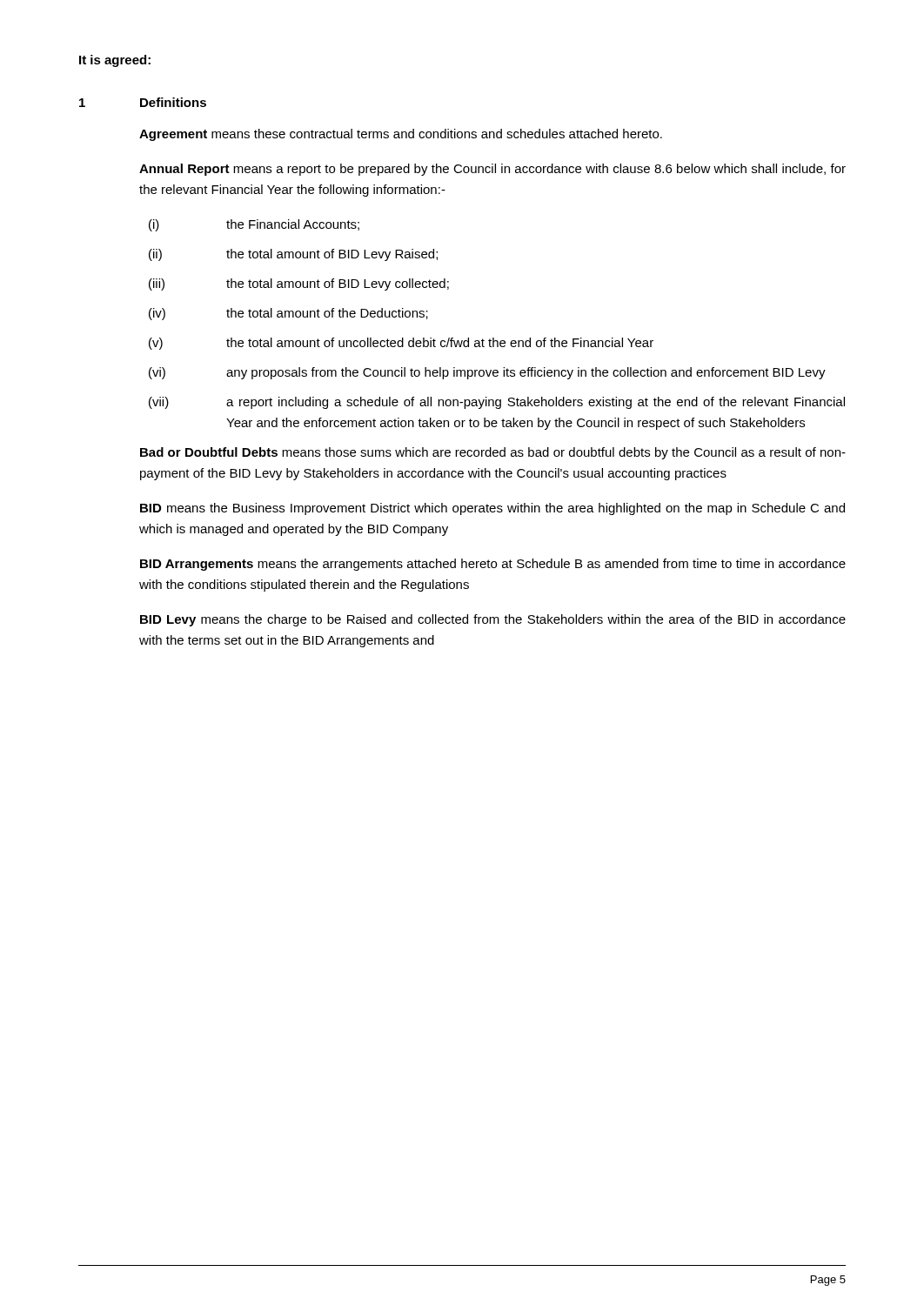Click on the block starting "(iv) the total amount of"
Screen dimensions: 1305x924
pos(288,314)
